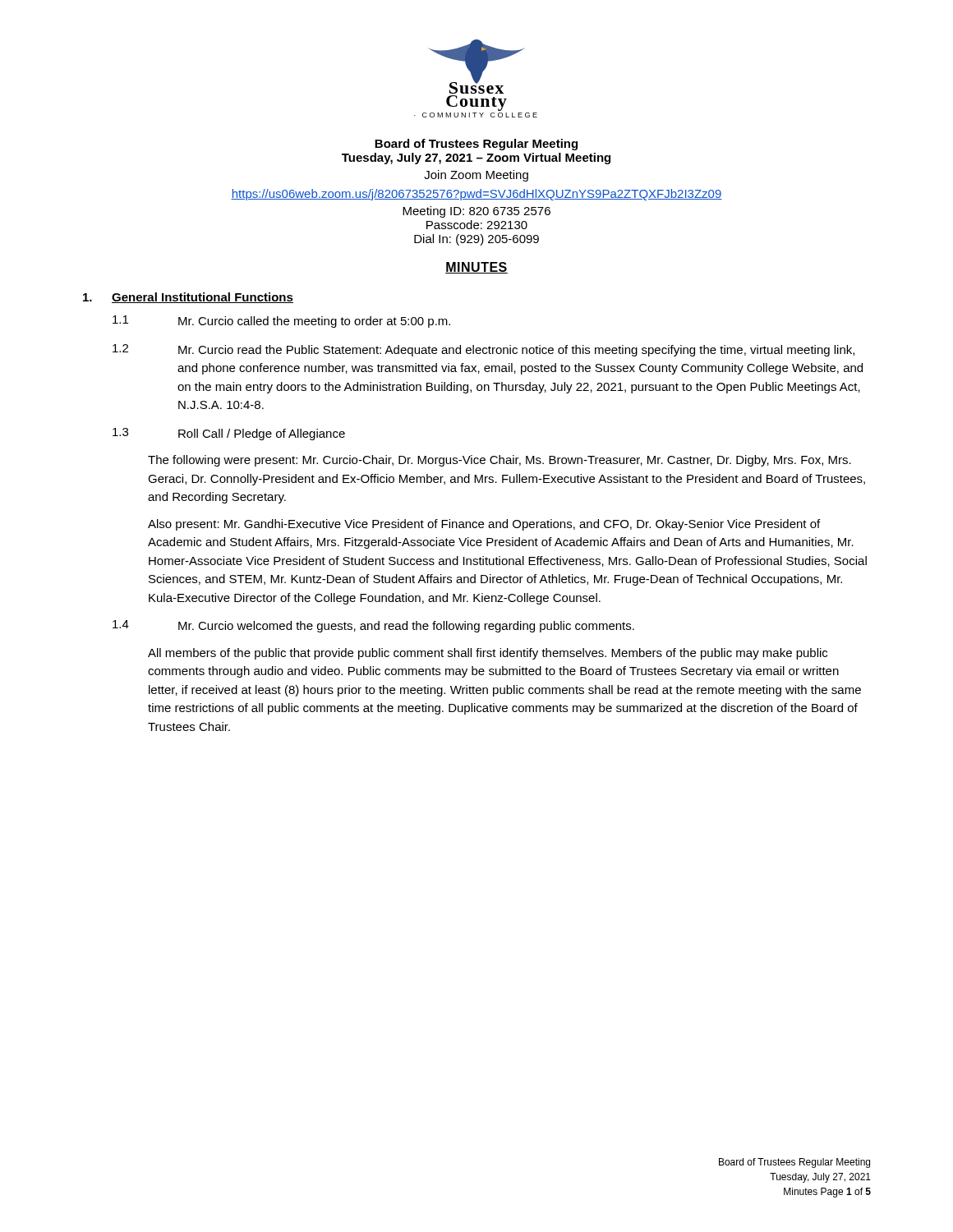Locate the text block that says "Meeting ID: 820 6735 2576 Passcode:"

pyautogui.click(x=476, y=225)
